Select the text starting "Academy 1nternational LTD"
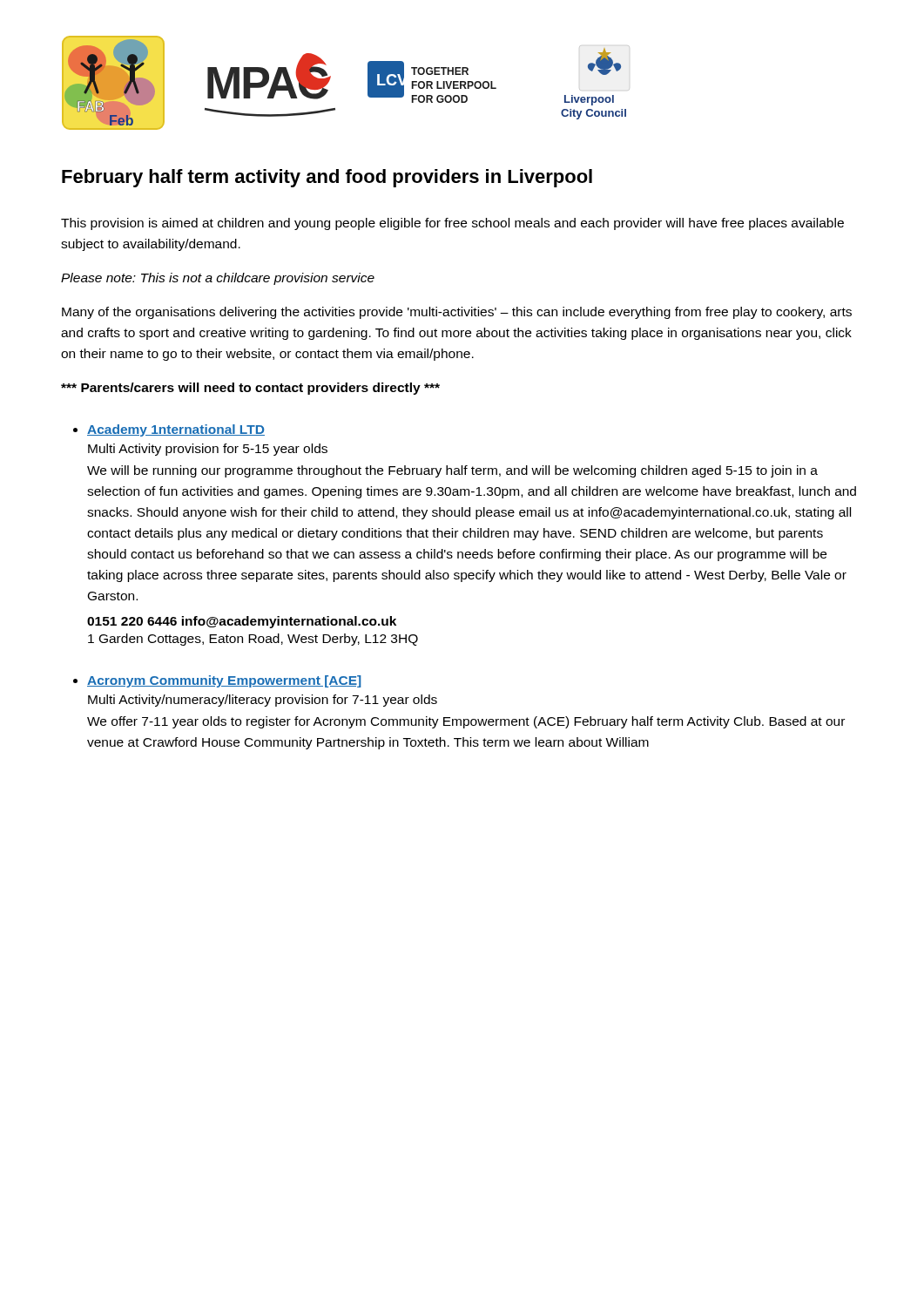 click(475, 534)
